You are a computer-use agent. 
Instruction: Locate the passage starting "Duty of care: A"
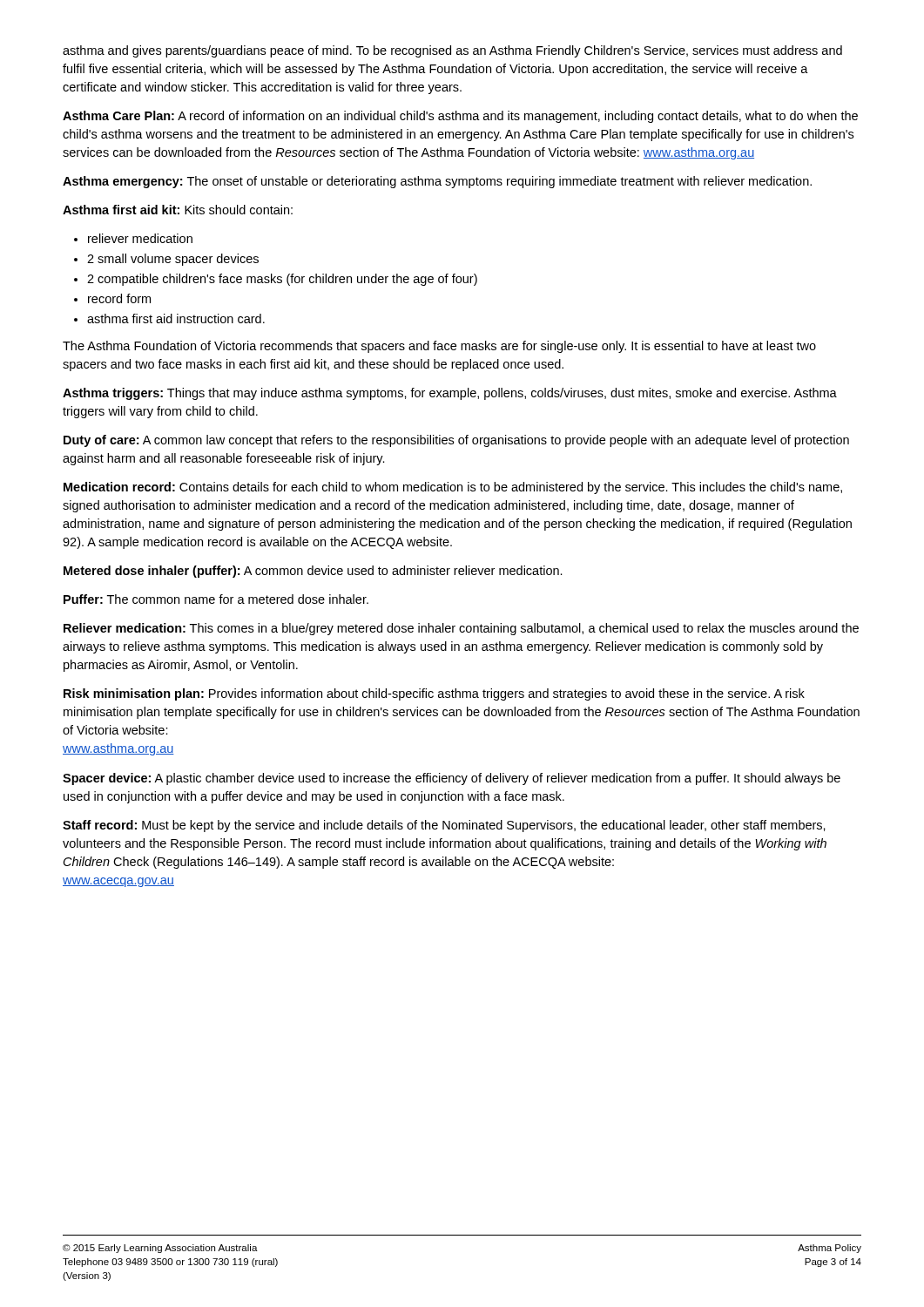coord(456,449)
